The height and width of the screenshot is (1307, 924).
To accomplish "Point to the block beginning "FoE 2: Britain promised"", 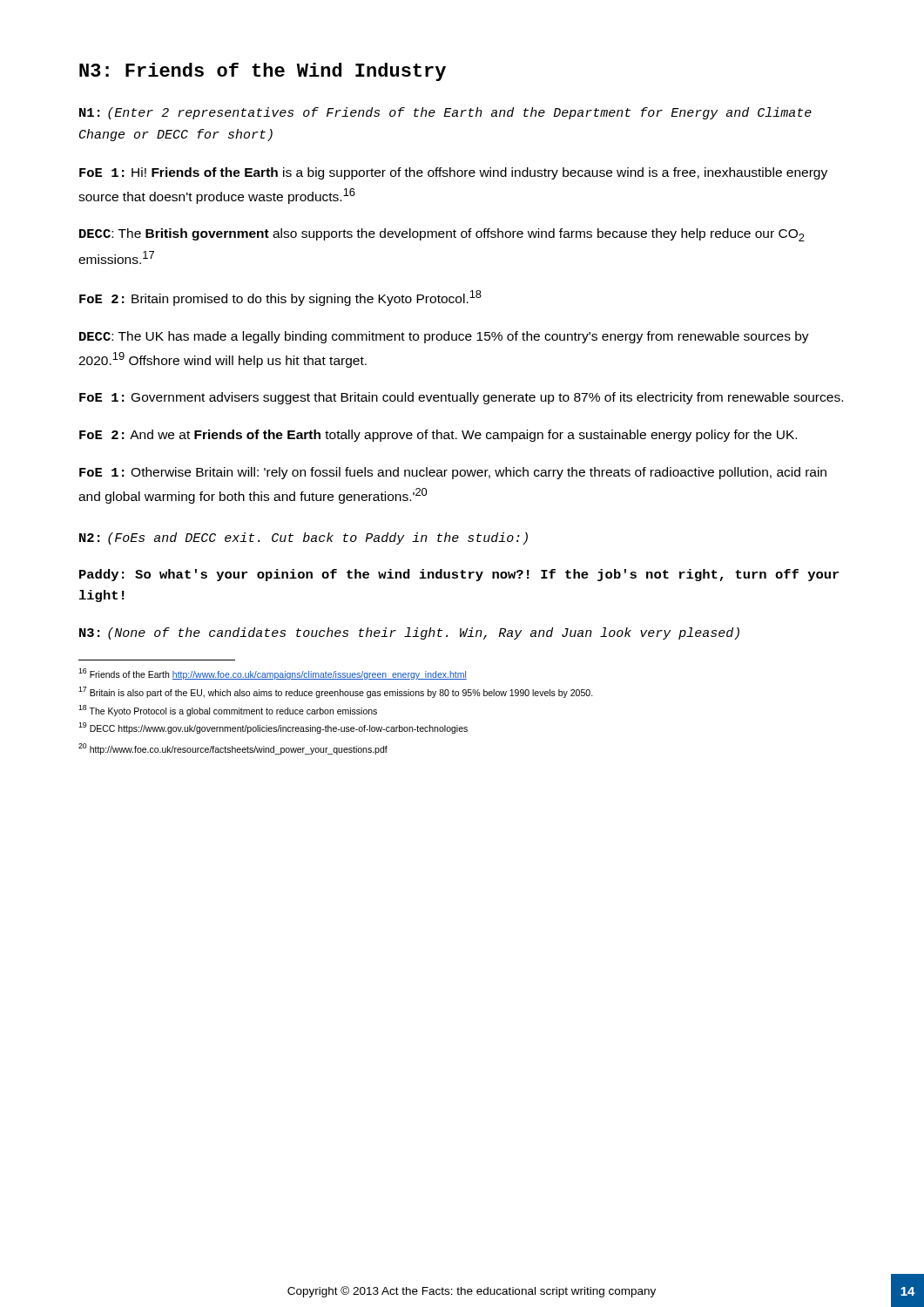I will pos(280,298).
